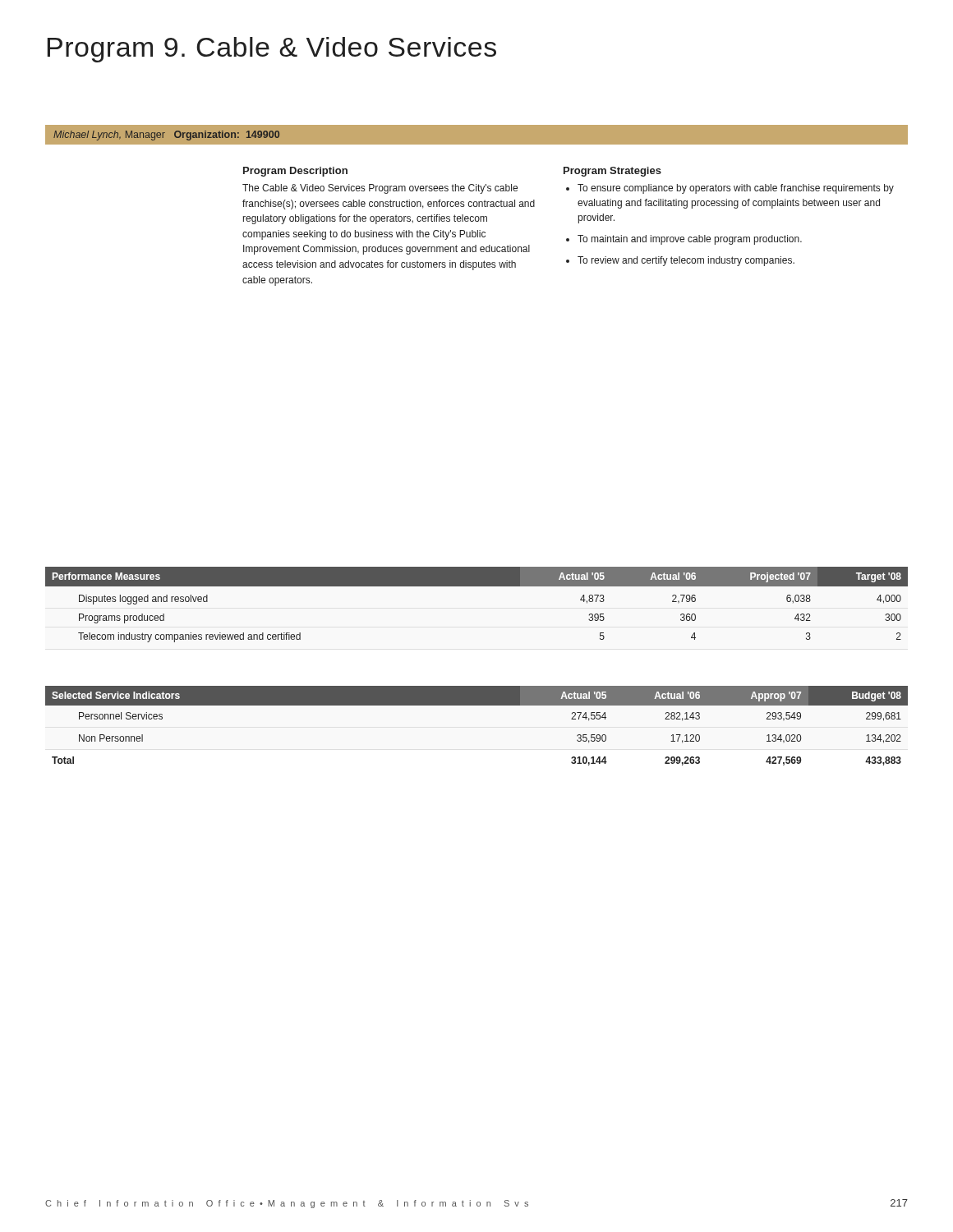Select the text block containing "The Cable & Video Services"
Screen dimensions: 1232x953
(x=389, y=234)
